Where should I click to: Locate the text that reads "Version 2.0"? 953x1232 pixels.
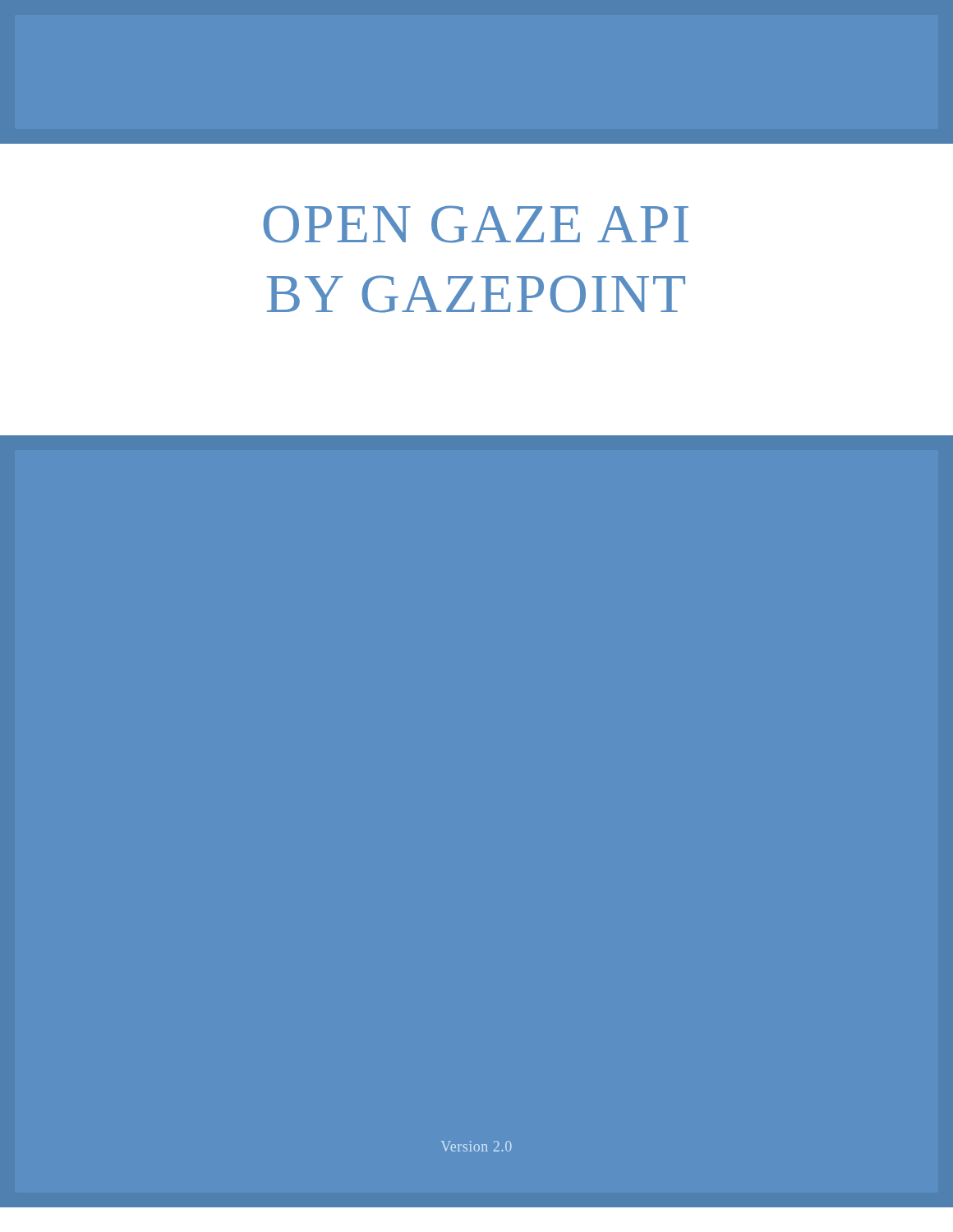pyautogui.click(x=476, y=1147)
